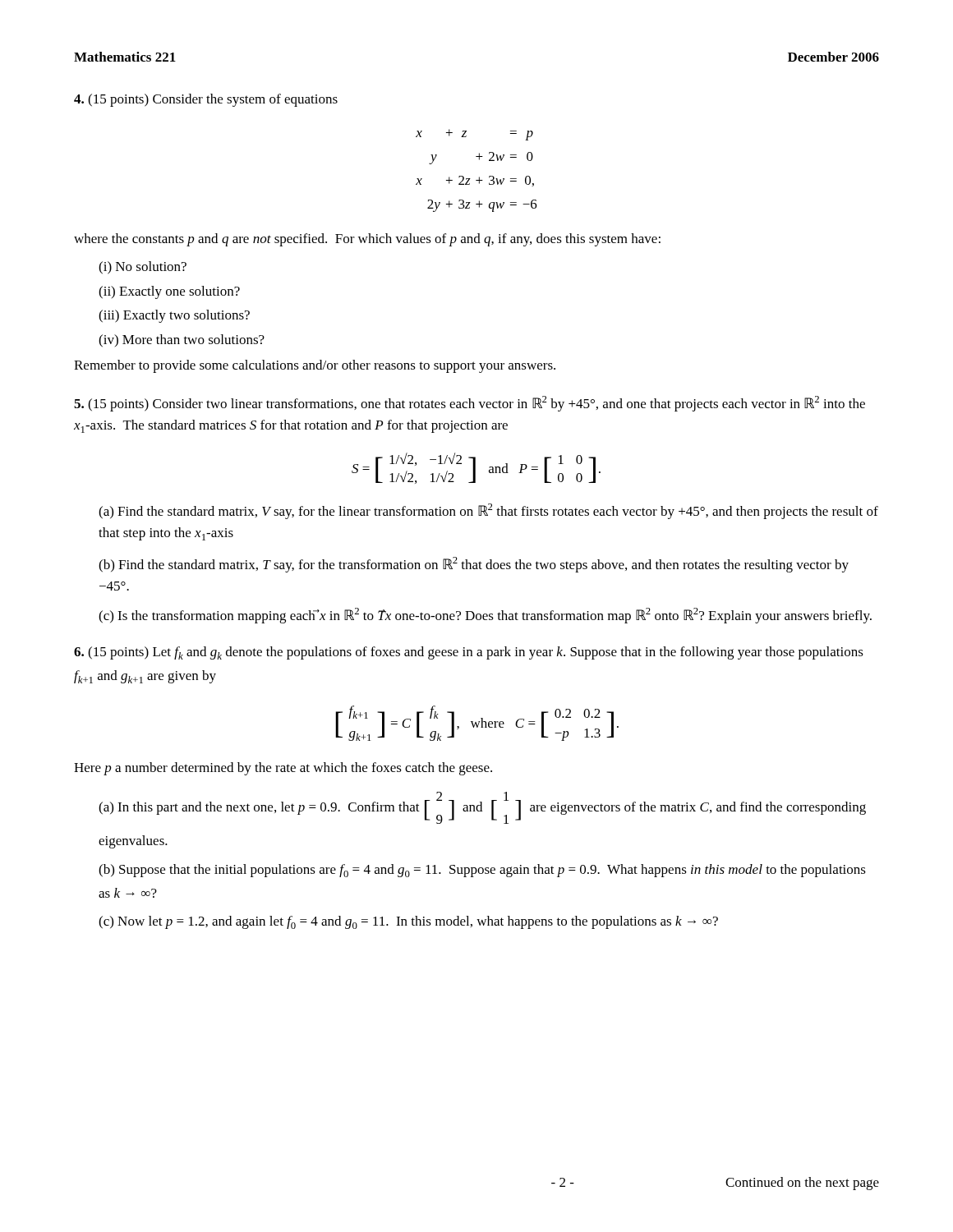Find the text block with the text "(15 points) Let fk and"
953x1232 pixels.
click(x=469, y=665)
